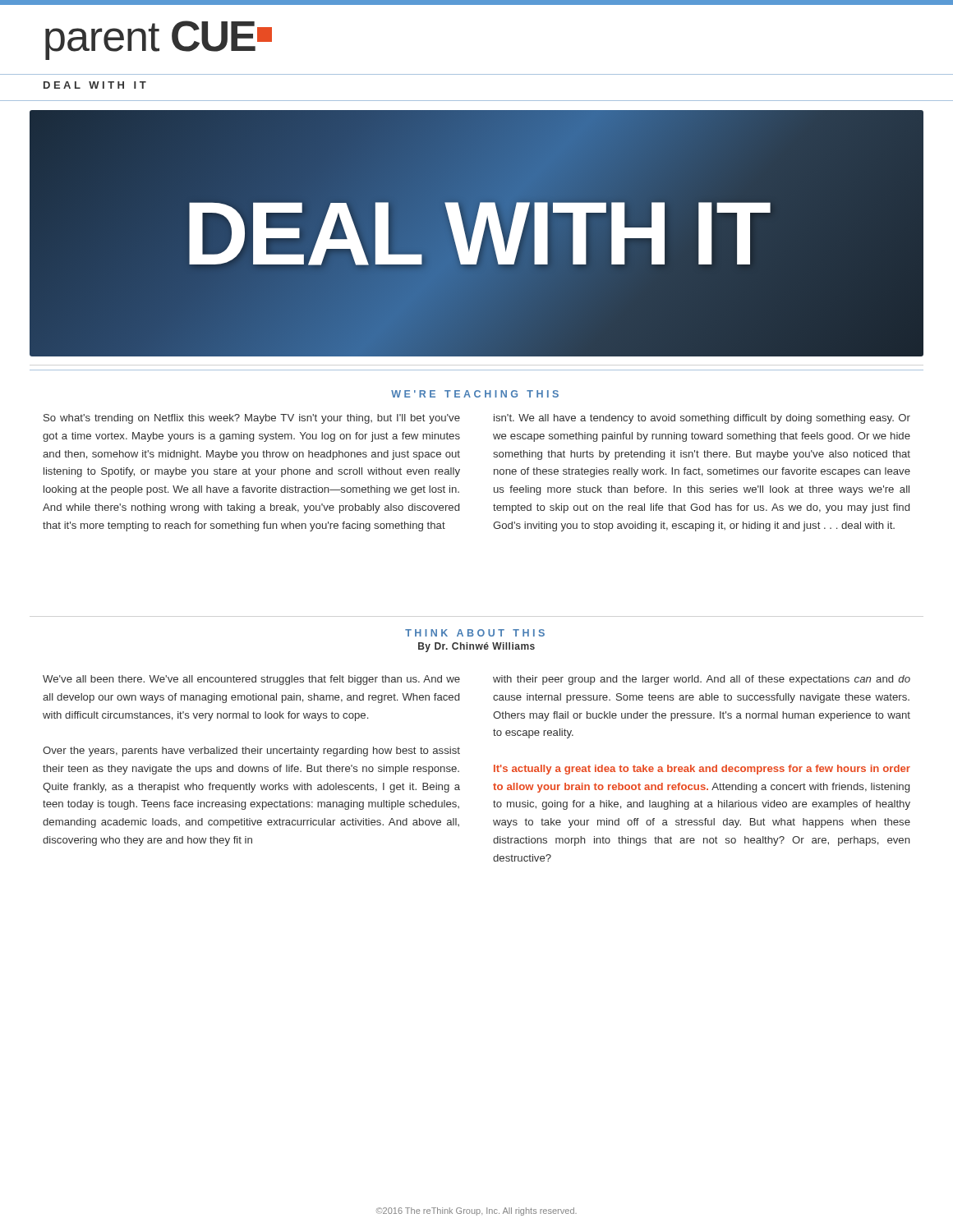Point to the element starting "By Dr. Chinwé Williams"
This screenshot has height=1232, width=953.
click(476, 646)
